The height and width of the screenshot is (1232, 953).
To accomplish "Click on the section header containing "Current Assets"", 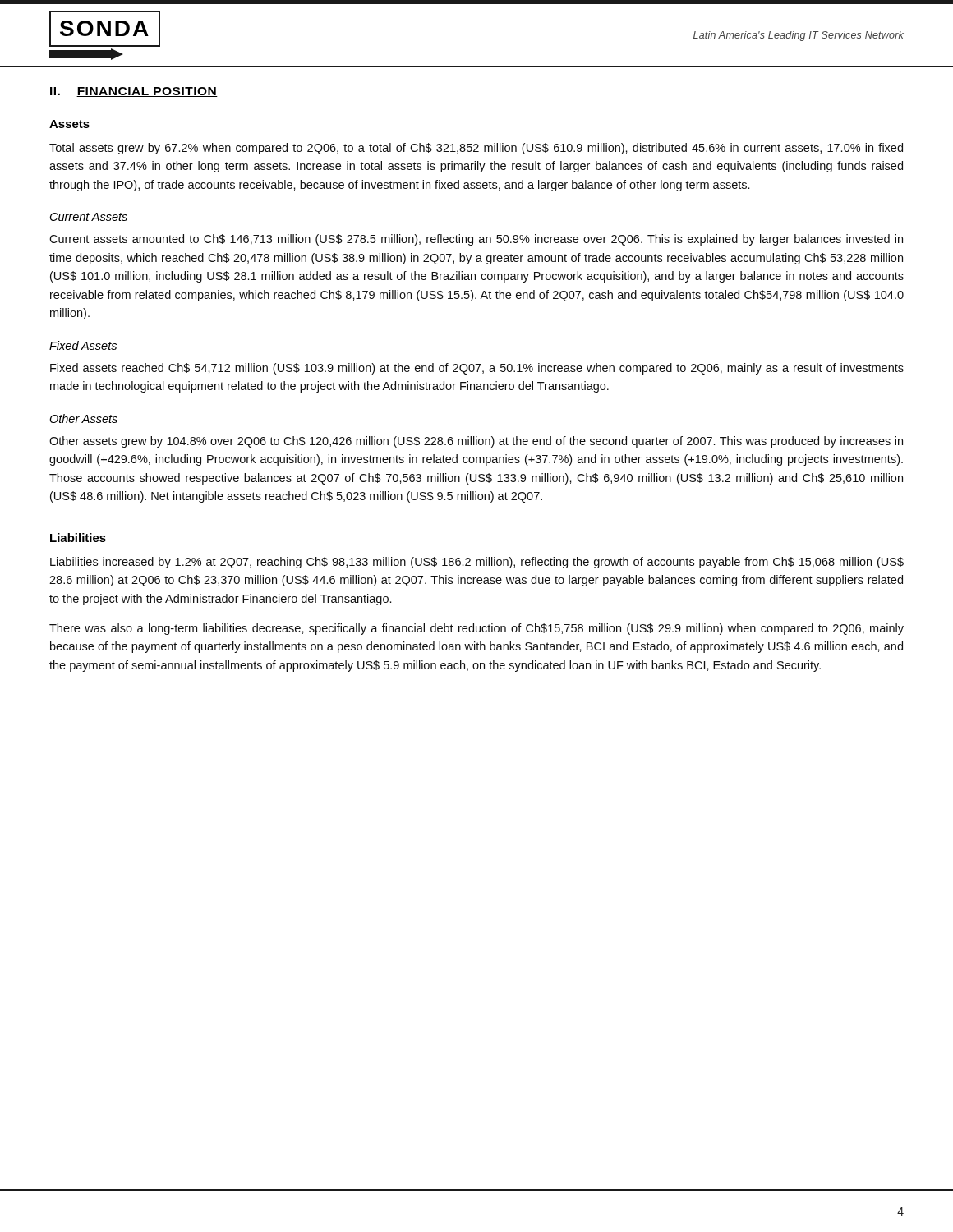I will click(x=88, y=217).
